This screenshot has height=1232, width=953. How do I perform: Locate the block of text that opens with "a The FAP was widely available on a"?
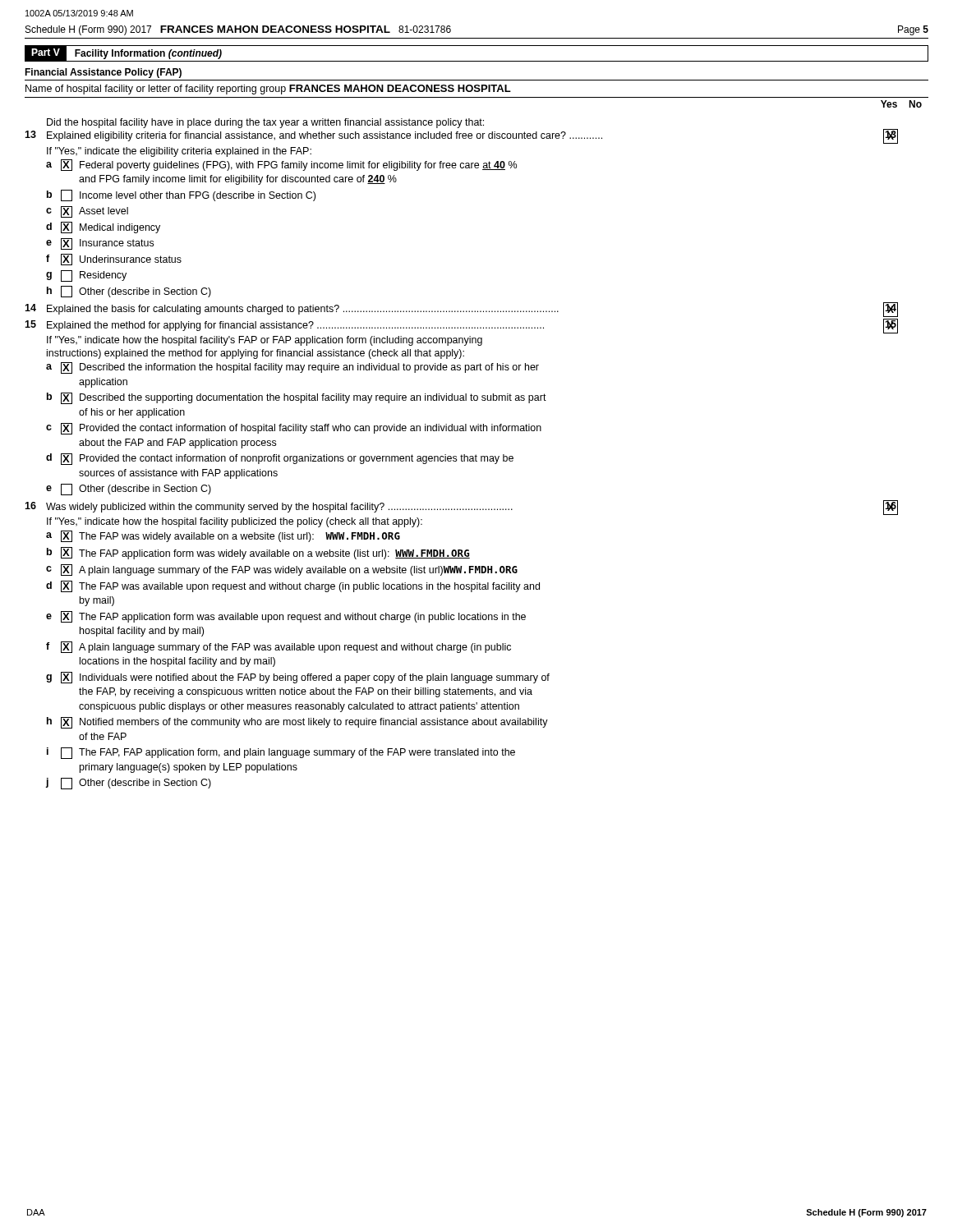pyautogui.click(x=223, y=536)
